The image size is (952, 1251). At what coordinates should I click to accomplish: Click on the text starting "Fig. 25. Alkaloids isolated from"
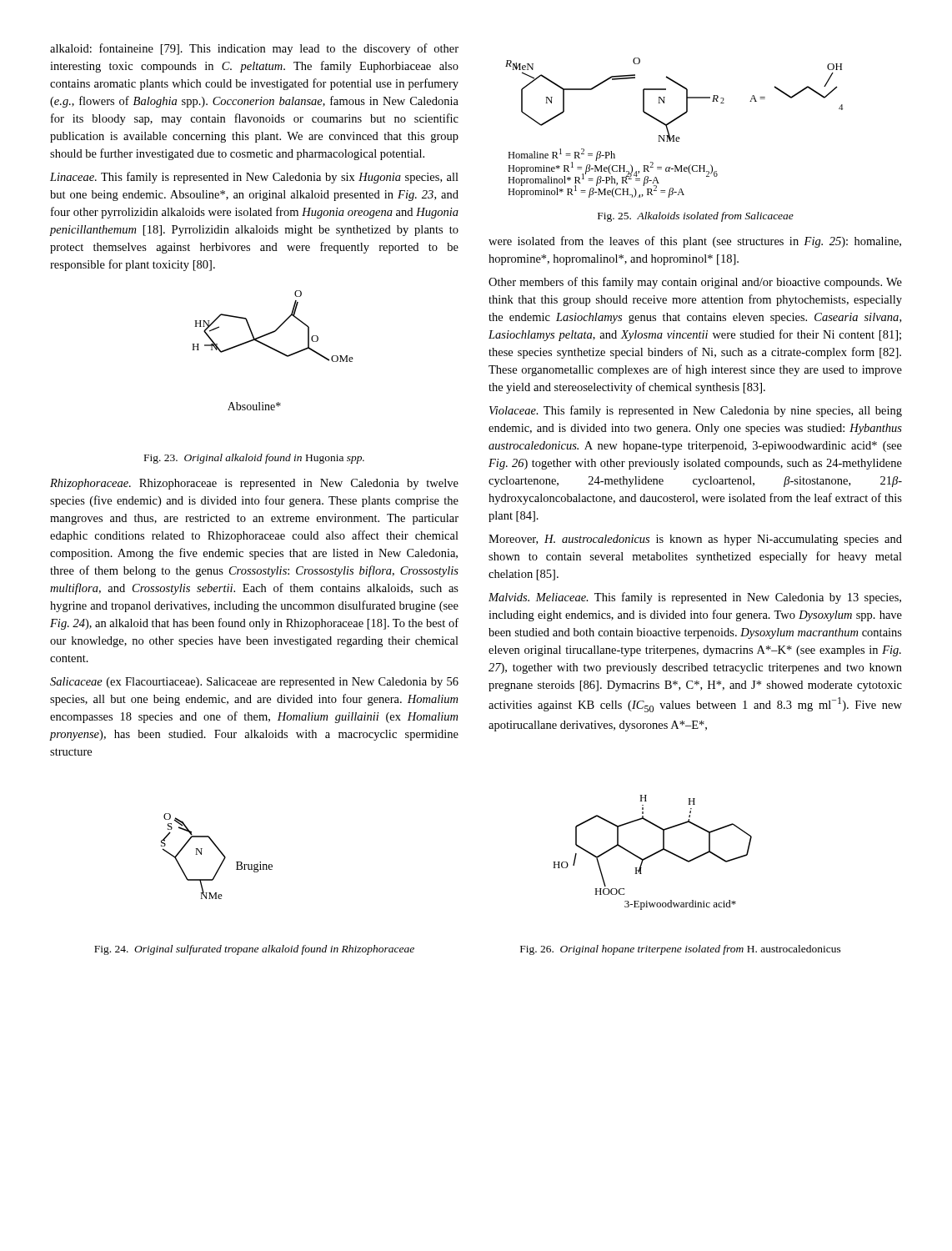point(695,216)
